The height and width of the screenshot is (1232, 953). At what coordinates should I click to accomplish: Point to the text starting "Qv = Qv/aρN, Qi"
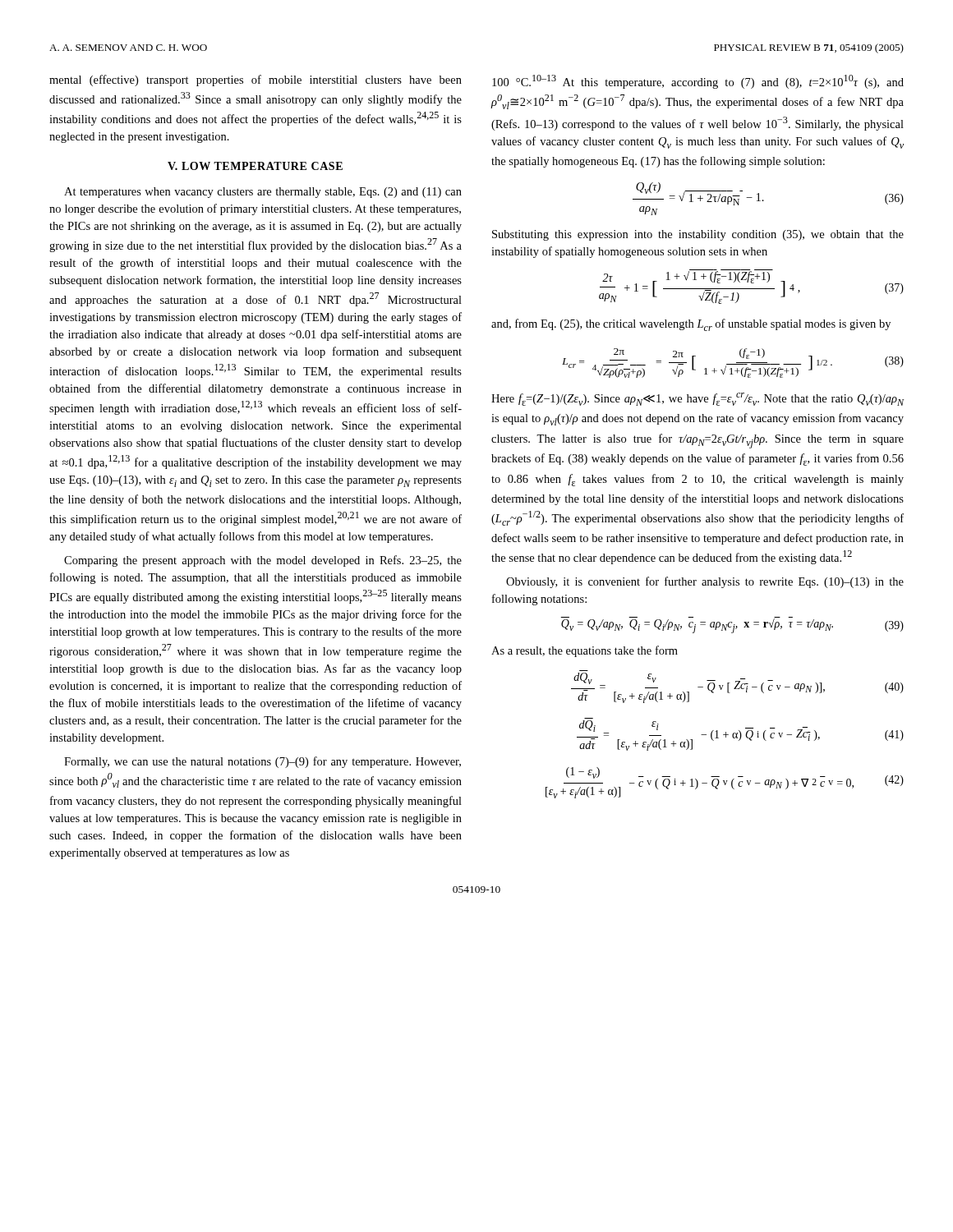pos(732,626)
